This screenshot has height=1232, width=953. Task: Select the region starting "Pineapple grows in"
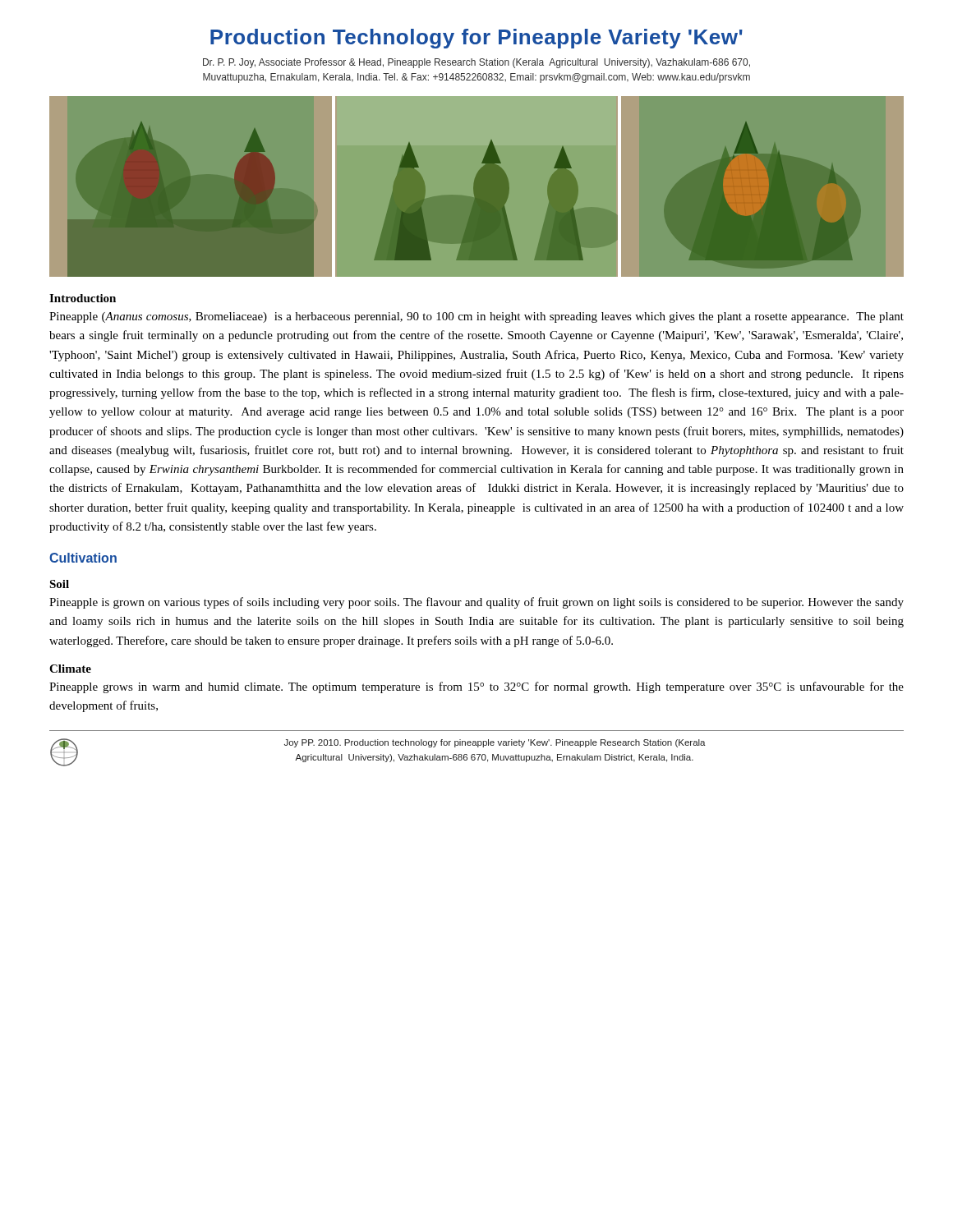(x=476, y=696)
